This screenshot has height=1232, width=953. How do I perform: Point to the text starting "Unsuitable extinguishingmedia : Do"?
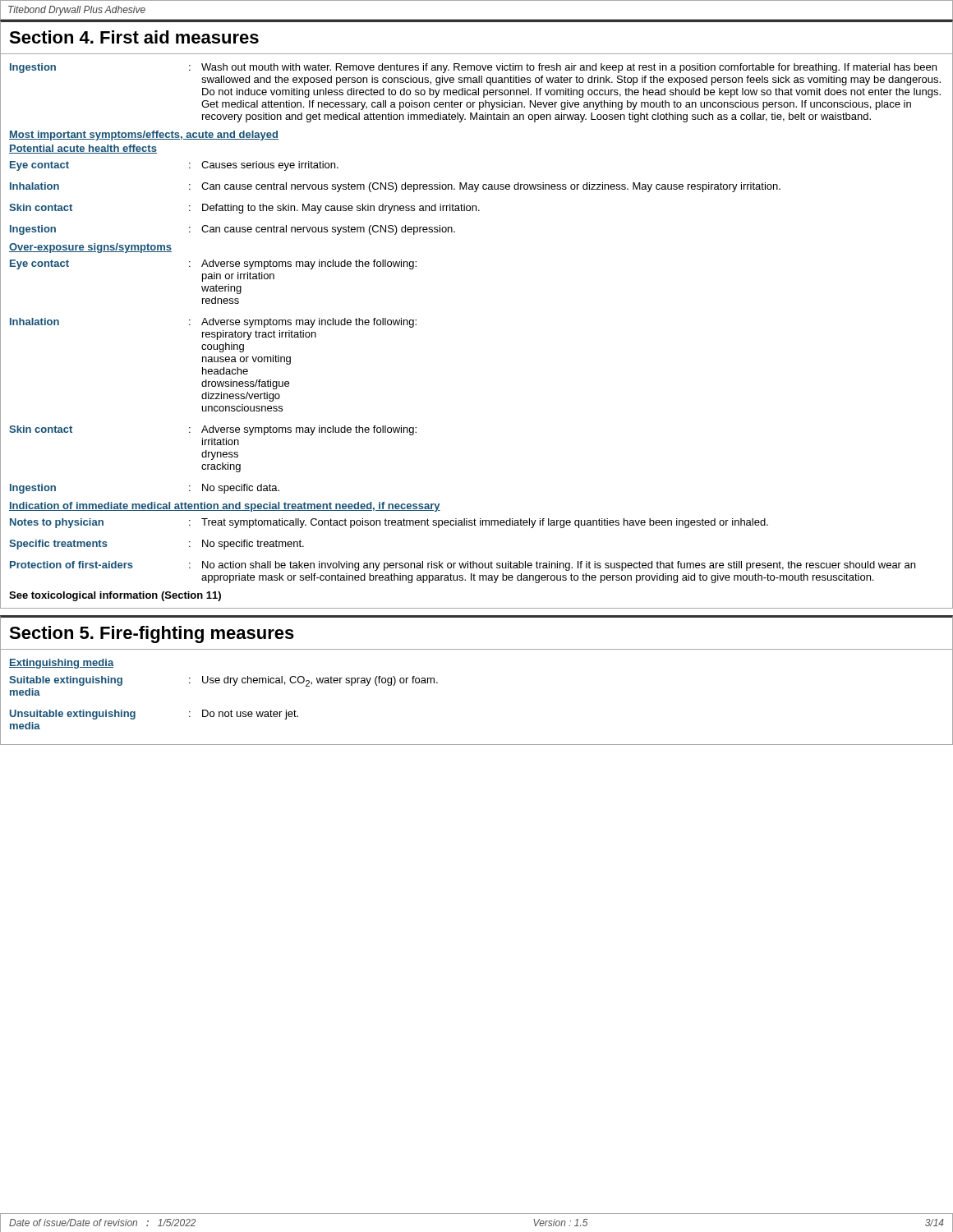coord(75,714)
